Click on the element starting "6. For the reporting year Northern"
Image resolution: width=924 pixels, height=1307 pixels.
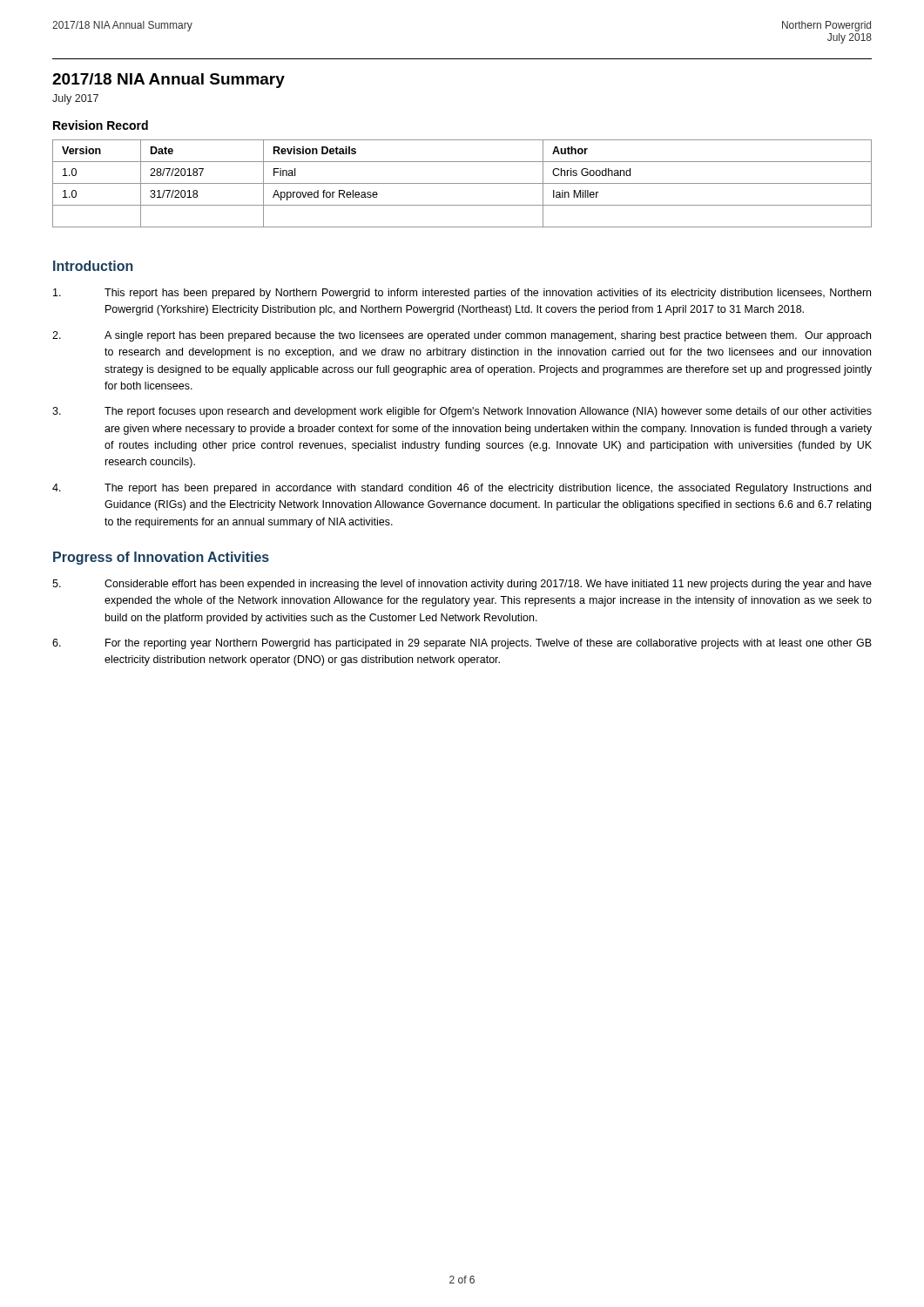[462, 652]
